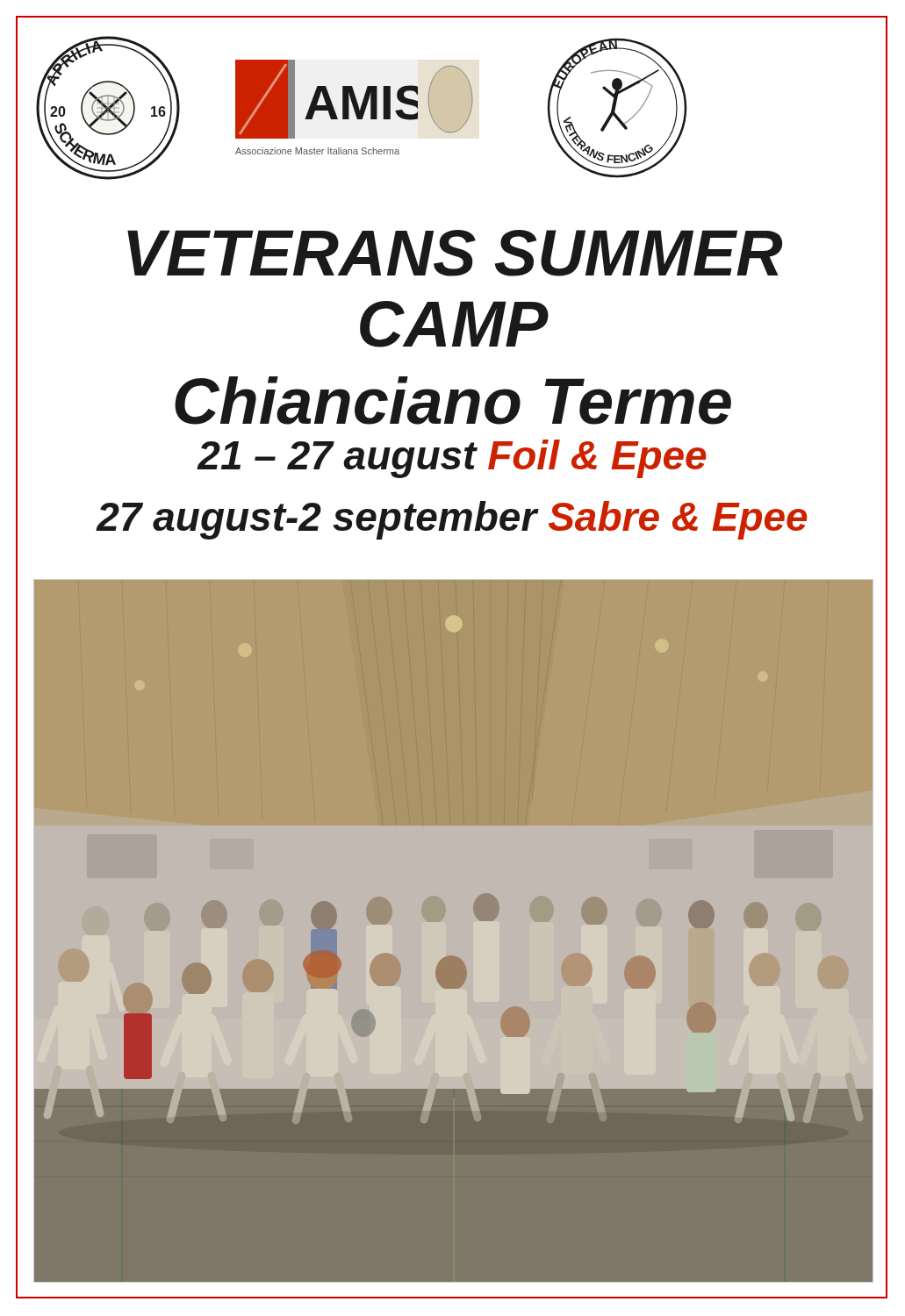
Task: Click the title
Action: click(452, 328)
